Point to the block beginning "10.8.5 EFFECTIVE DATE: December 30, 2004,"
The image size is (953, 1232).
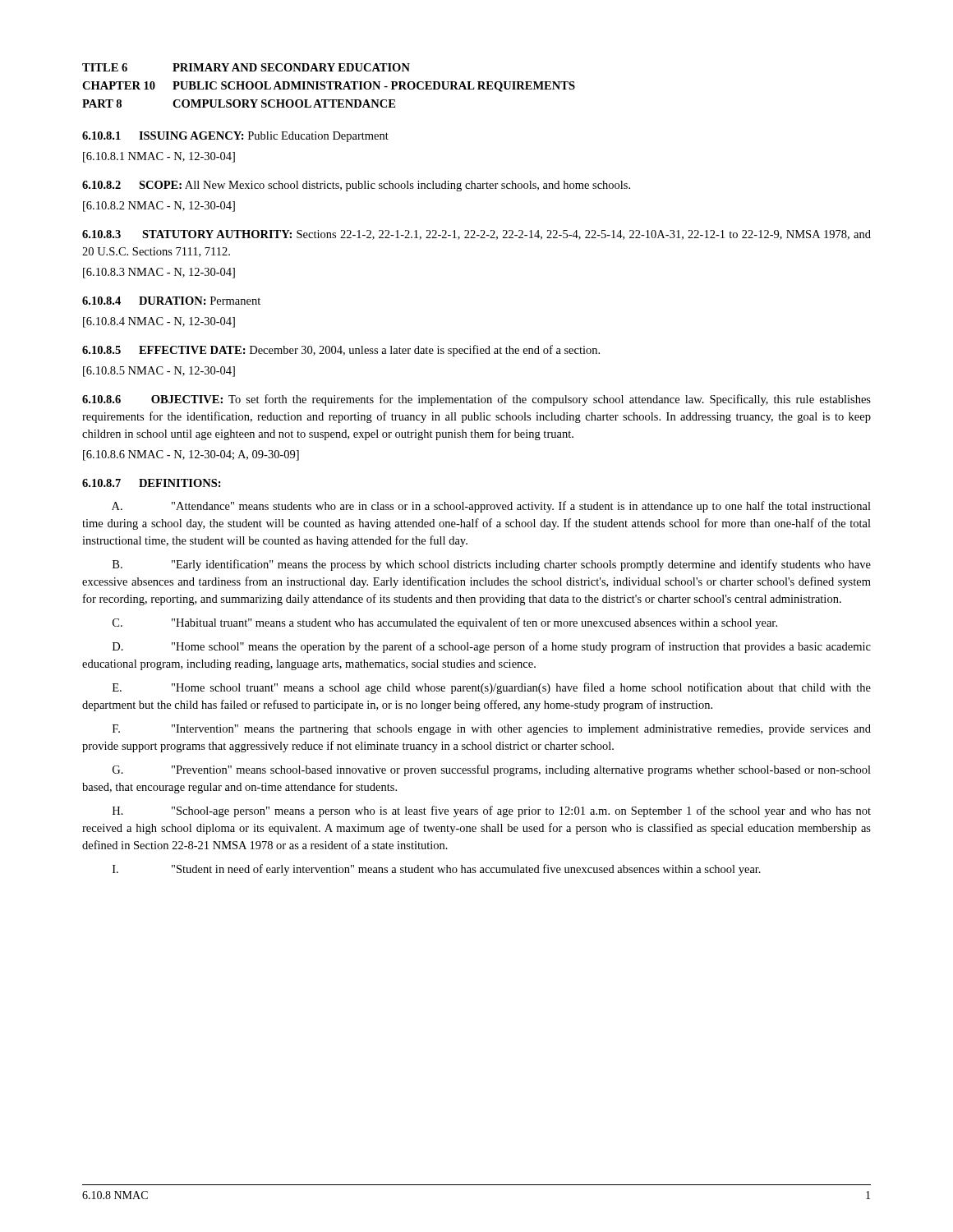tap(476, 361)
